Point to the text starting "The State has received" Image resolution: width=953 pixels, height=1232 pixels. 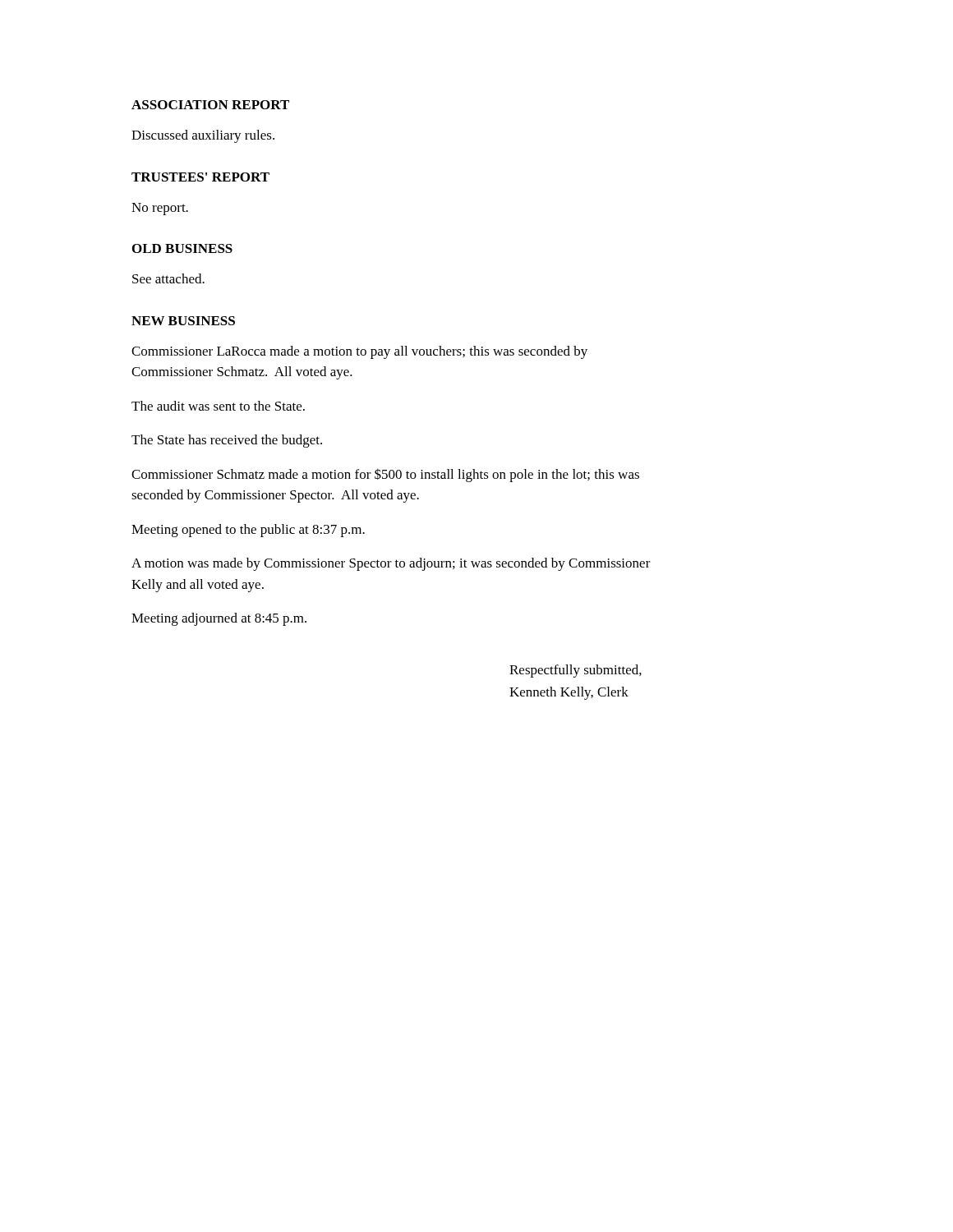pos(227,440)
